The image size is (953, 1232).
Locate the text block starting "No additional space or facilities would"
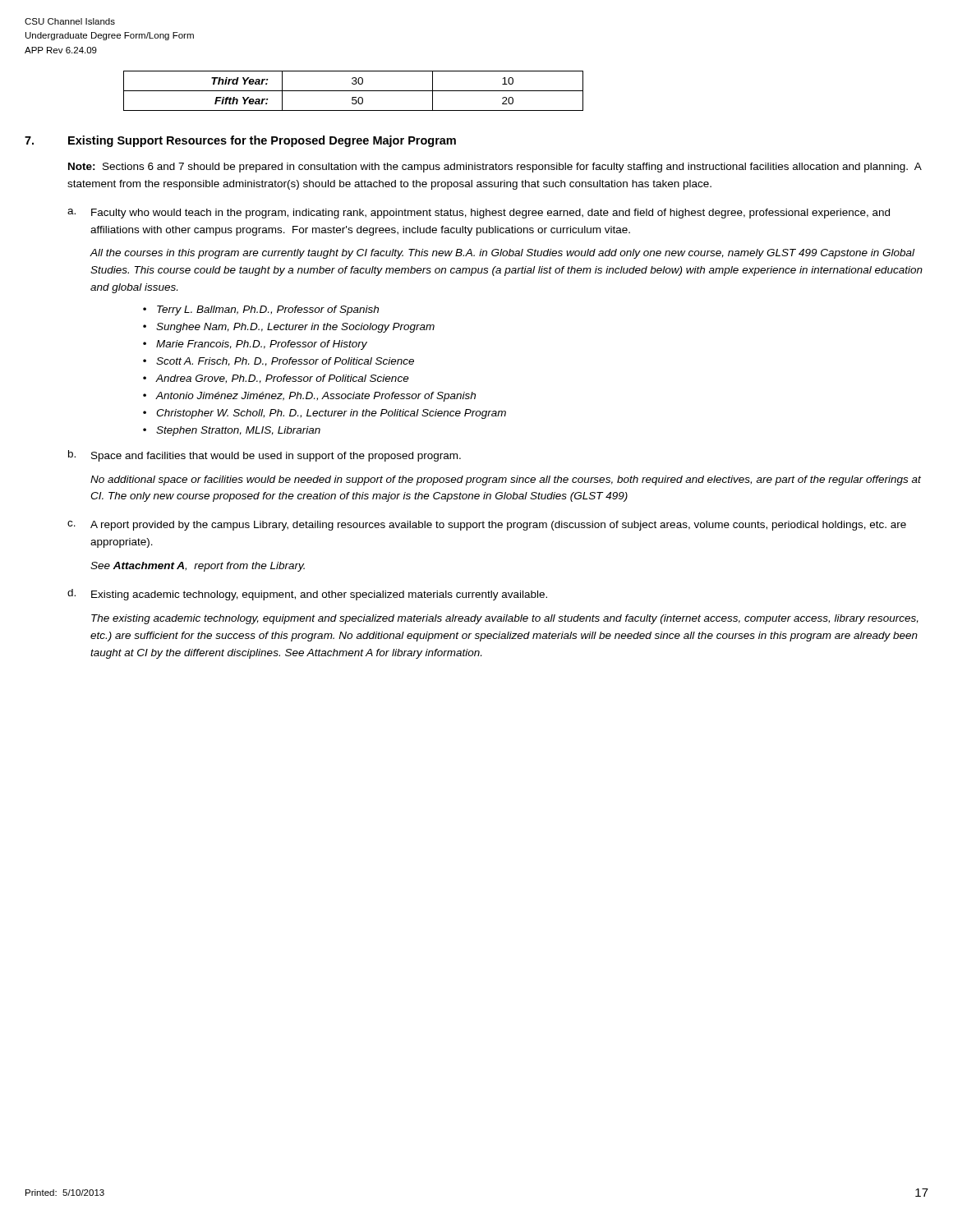[506, 487]
